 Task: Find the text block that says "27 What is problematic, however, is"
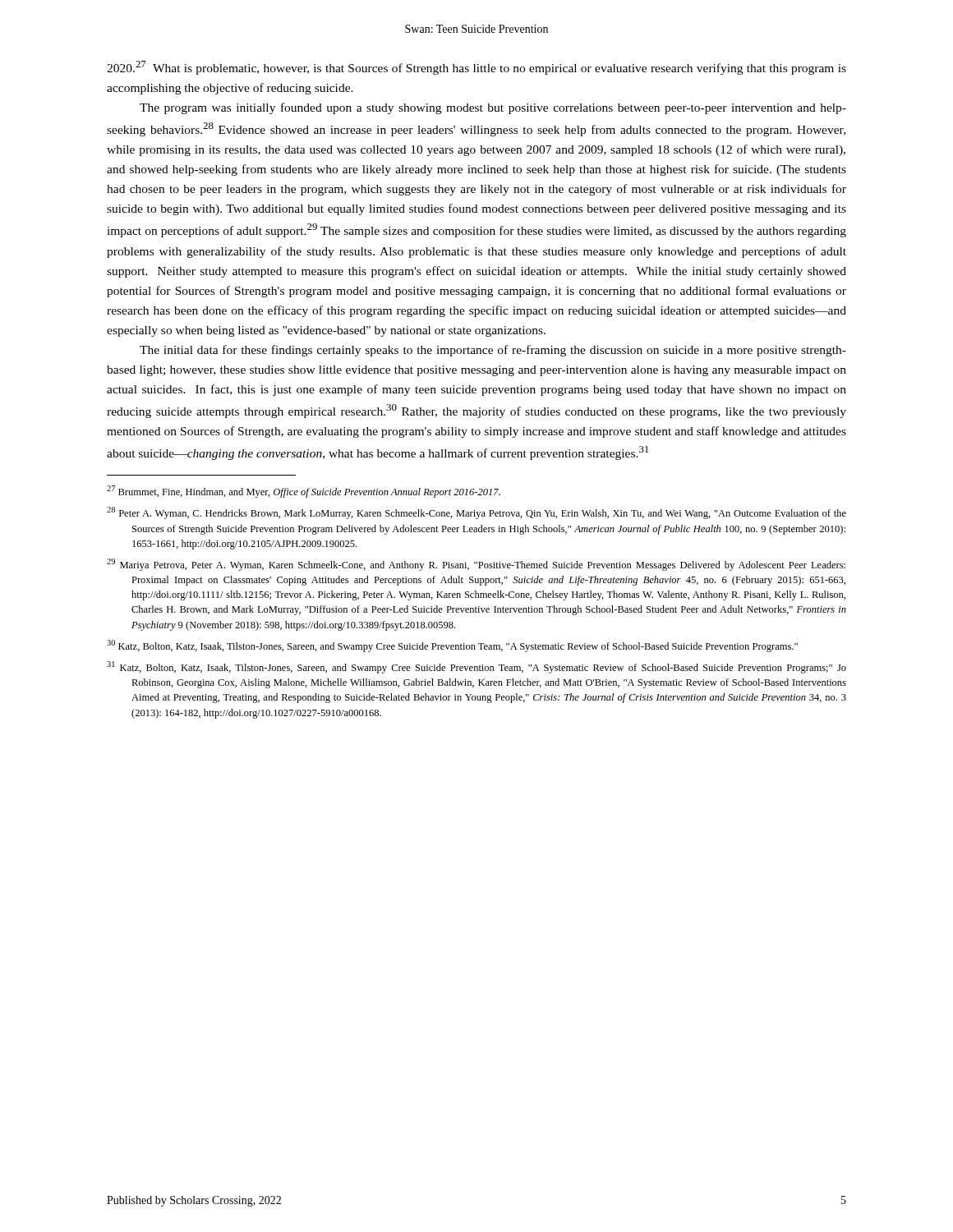(x=476, y=260)
